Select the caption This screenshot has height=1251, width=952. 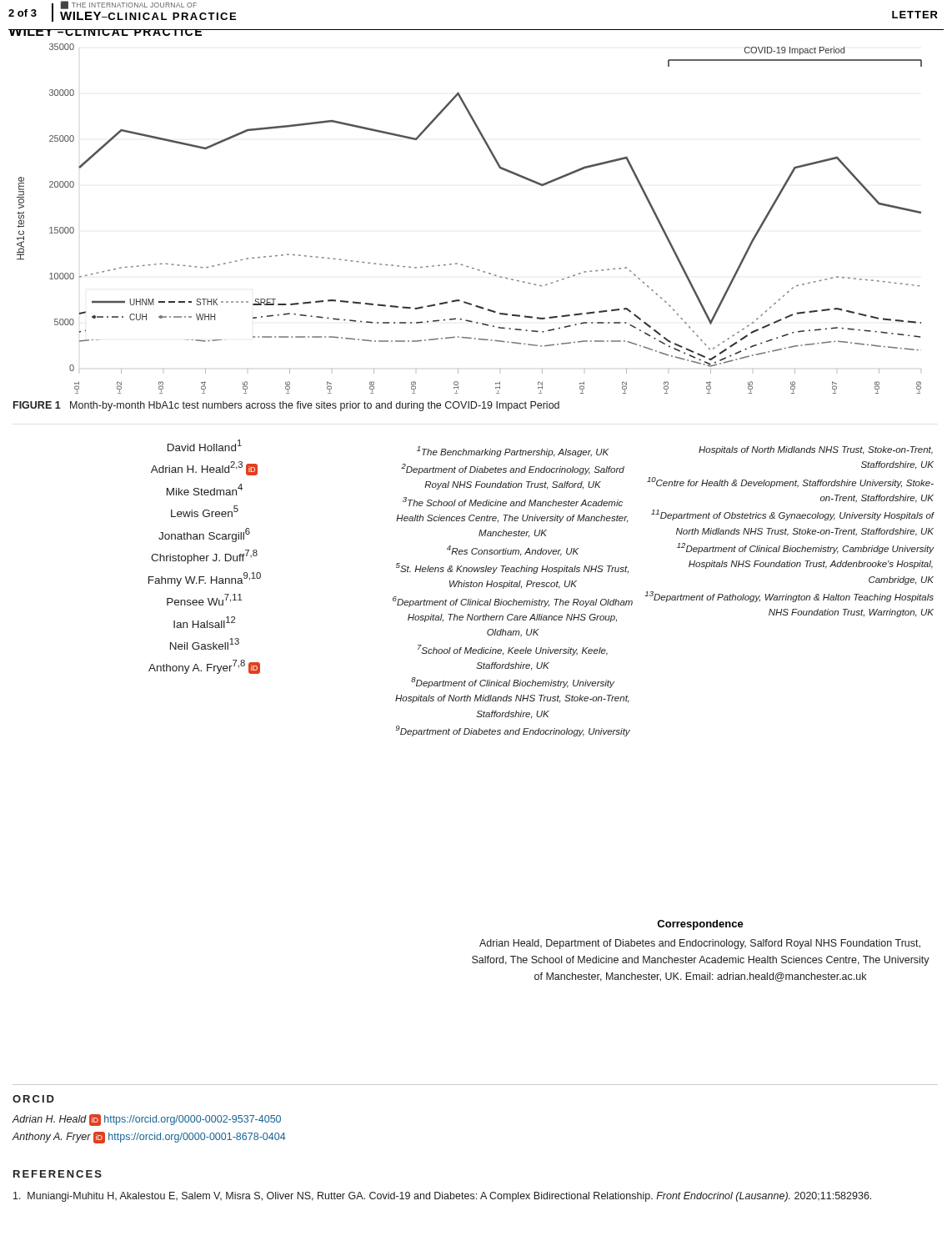286,405
